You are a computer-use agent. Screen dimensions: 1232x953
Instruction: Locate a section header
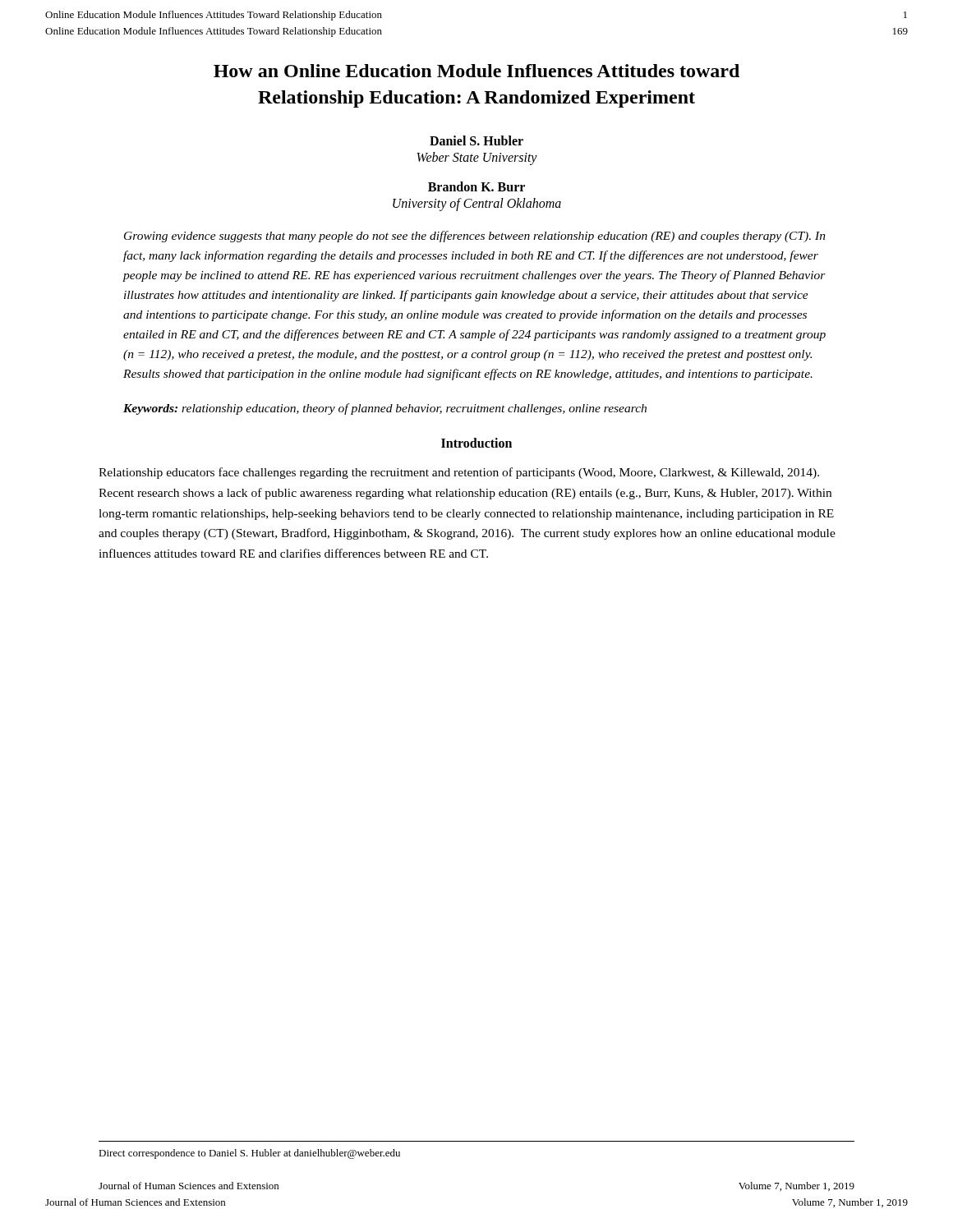tap(476, 443)
